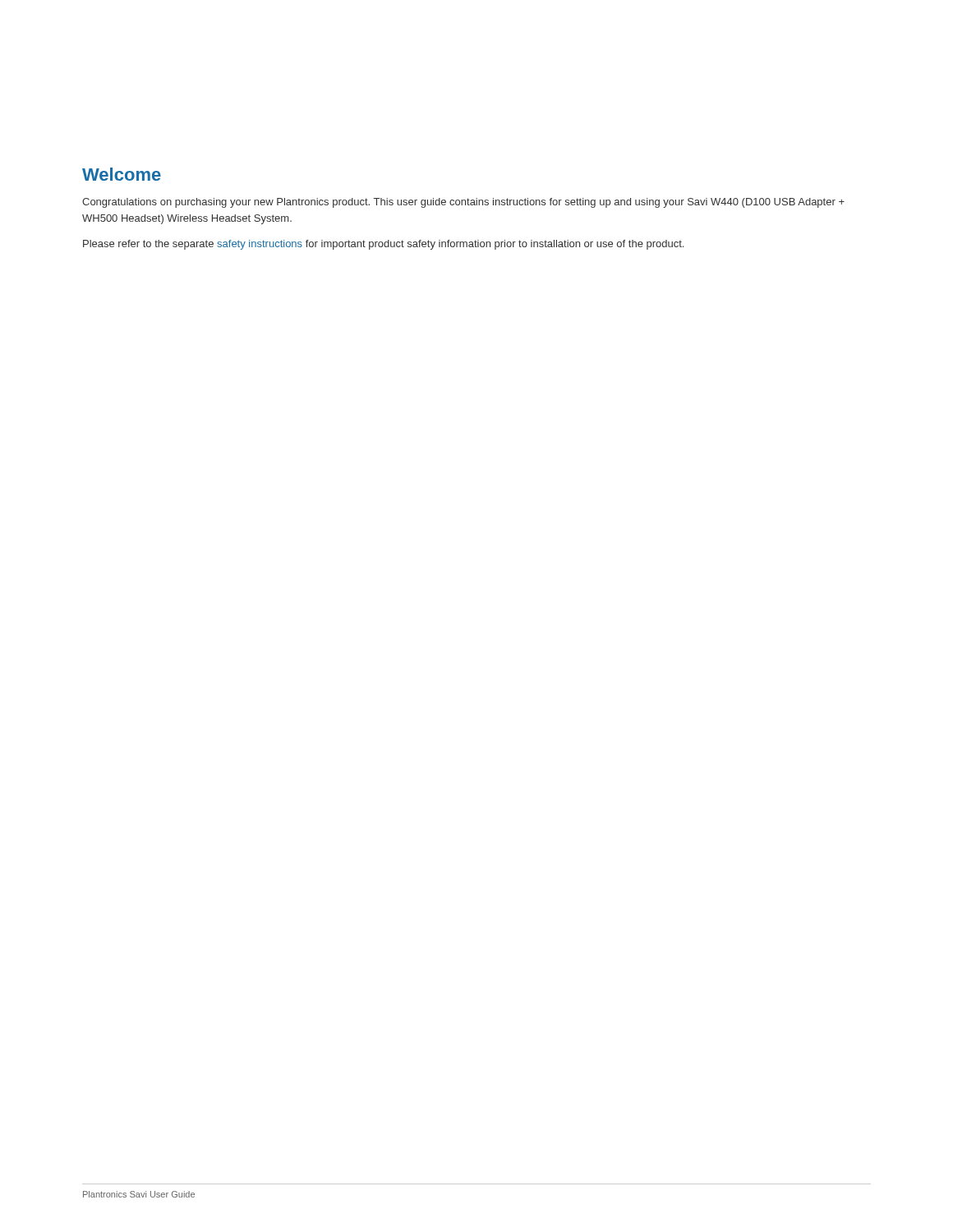
Task: Find the block on this page that starts "Congratulations on purchasing your new"
Action: 463,210
